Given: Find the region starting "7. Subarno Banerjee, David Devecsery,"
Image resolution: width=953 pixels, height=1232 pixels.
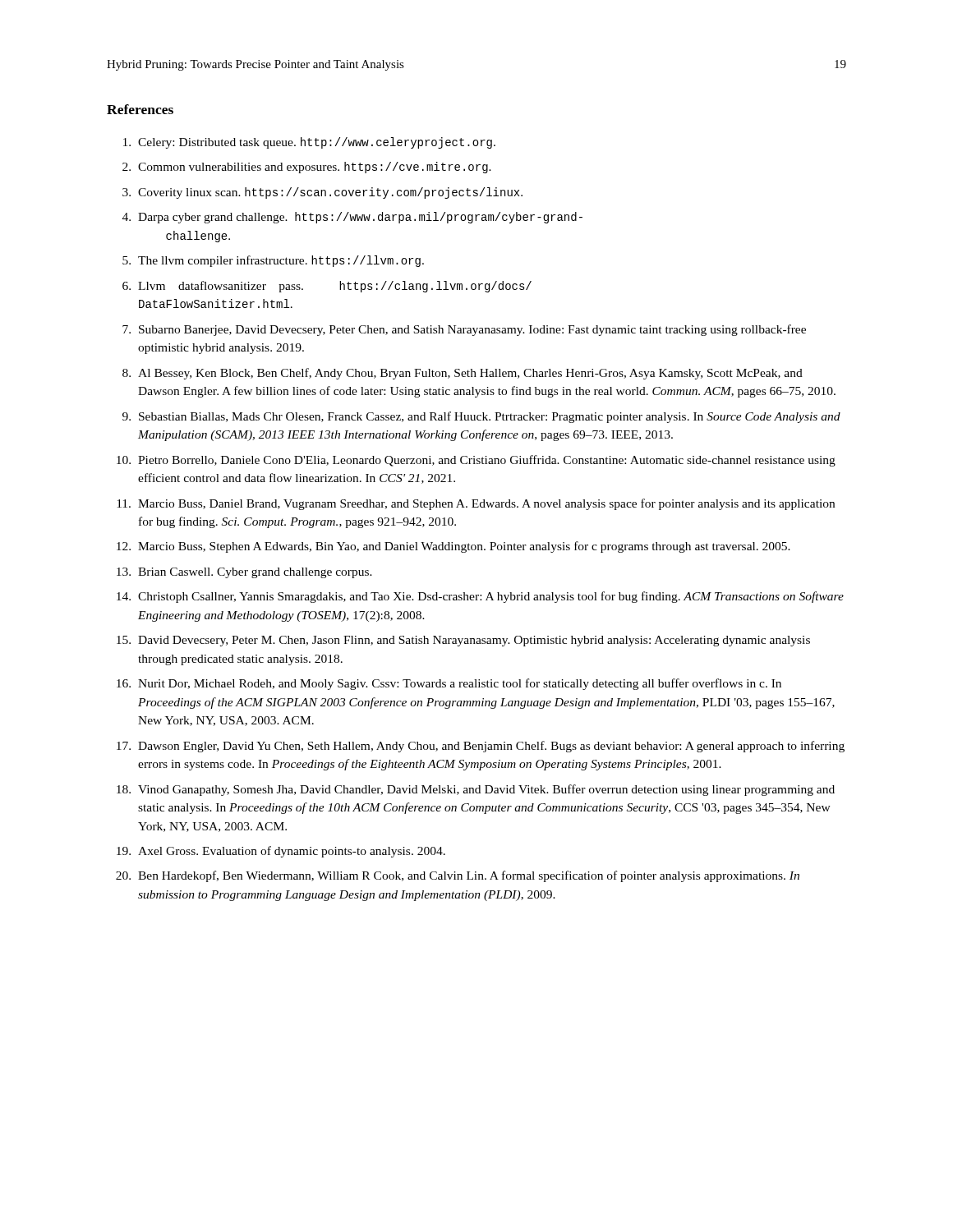Looking at the screenshot, I should pos(476,339).
